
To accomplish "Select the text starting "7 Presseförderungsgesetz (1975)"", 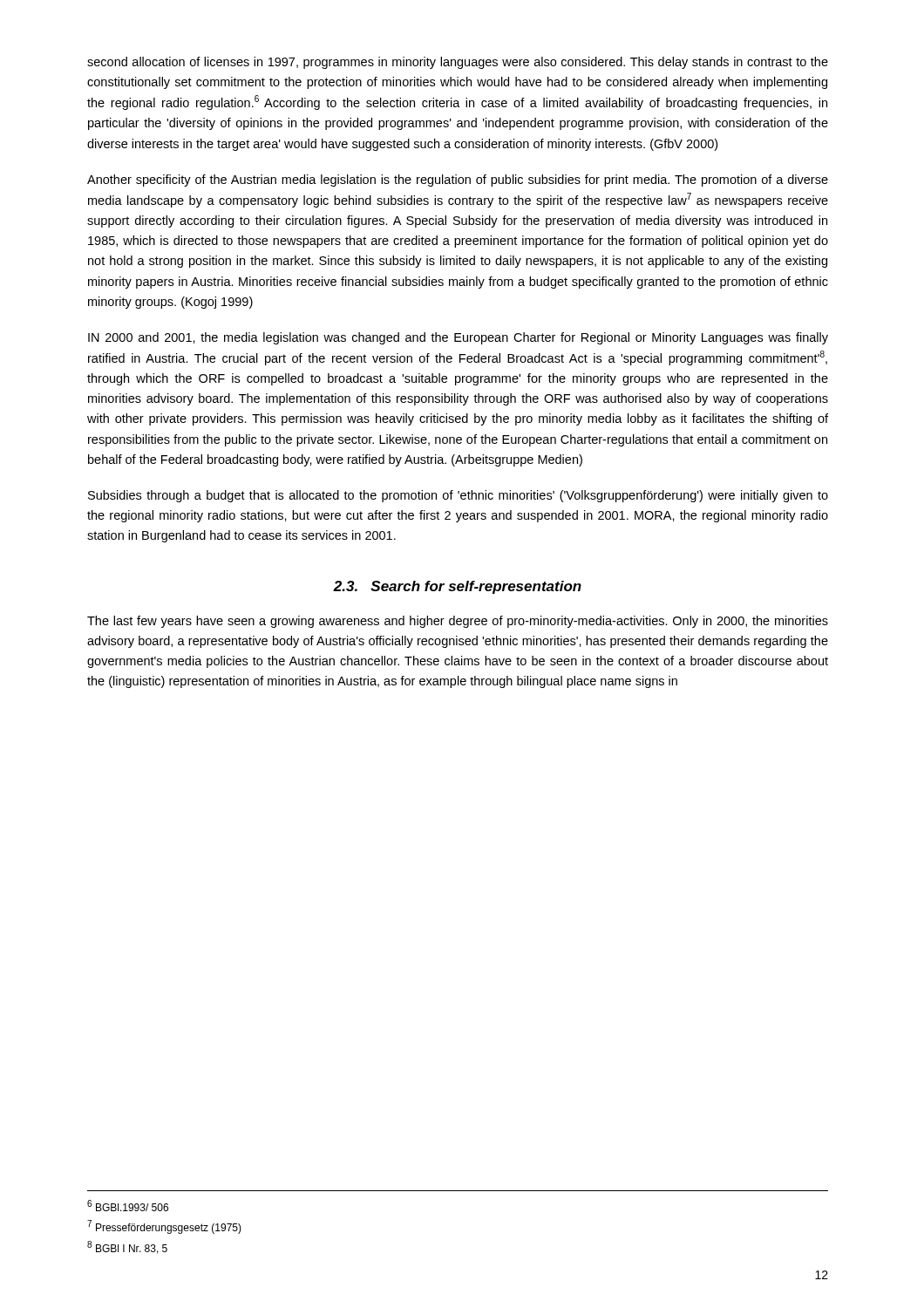I will pos(164,1227).
